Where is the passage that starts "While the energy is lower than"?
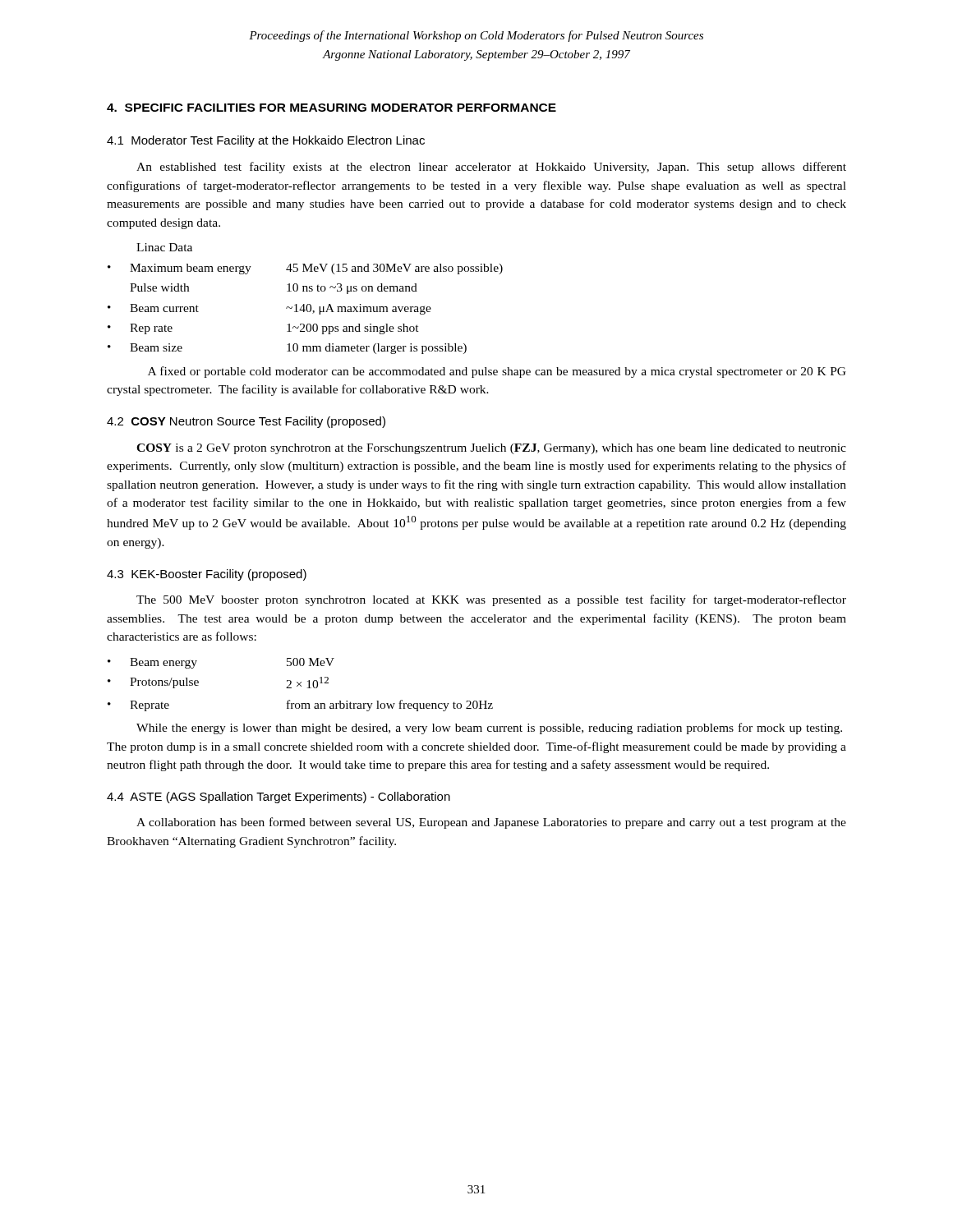Screen dimensions: 1232x953 tap(476, 746)
